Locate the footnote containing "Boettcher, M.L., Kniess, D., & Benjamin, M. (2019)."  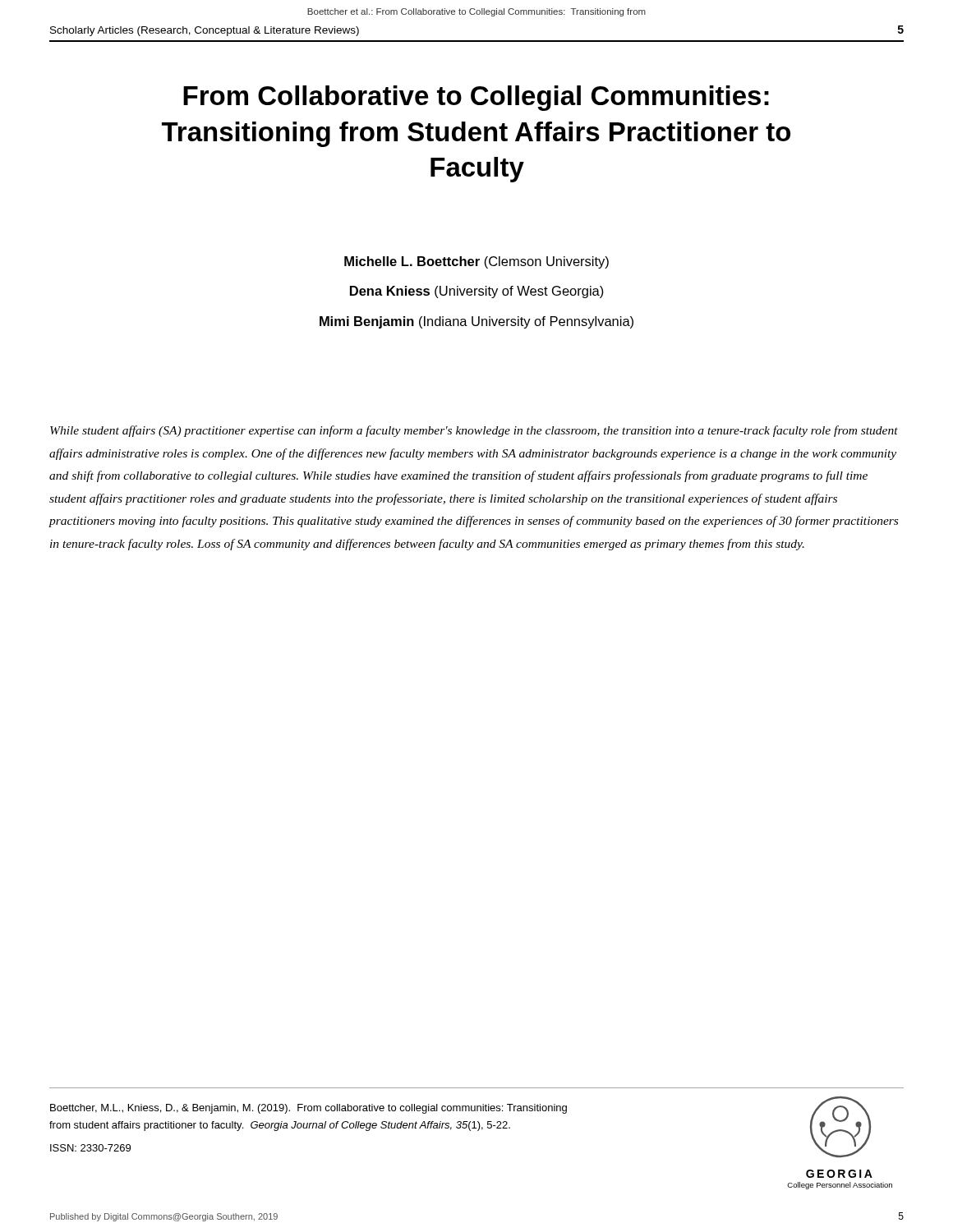tap(308, 1116)
